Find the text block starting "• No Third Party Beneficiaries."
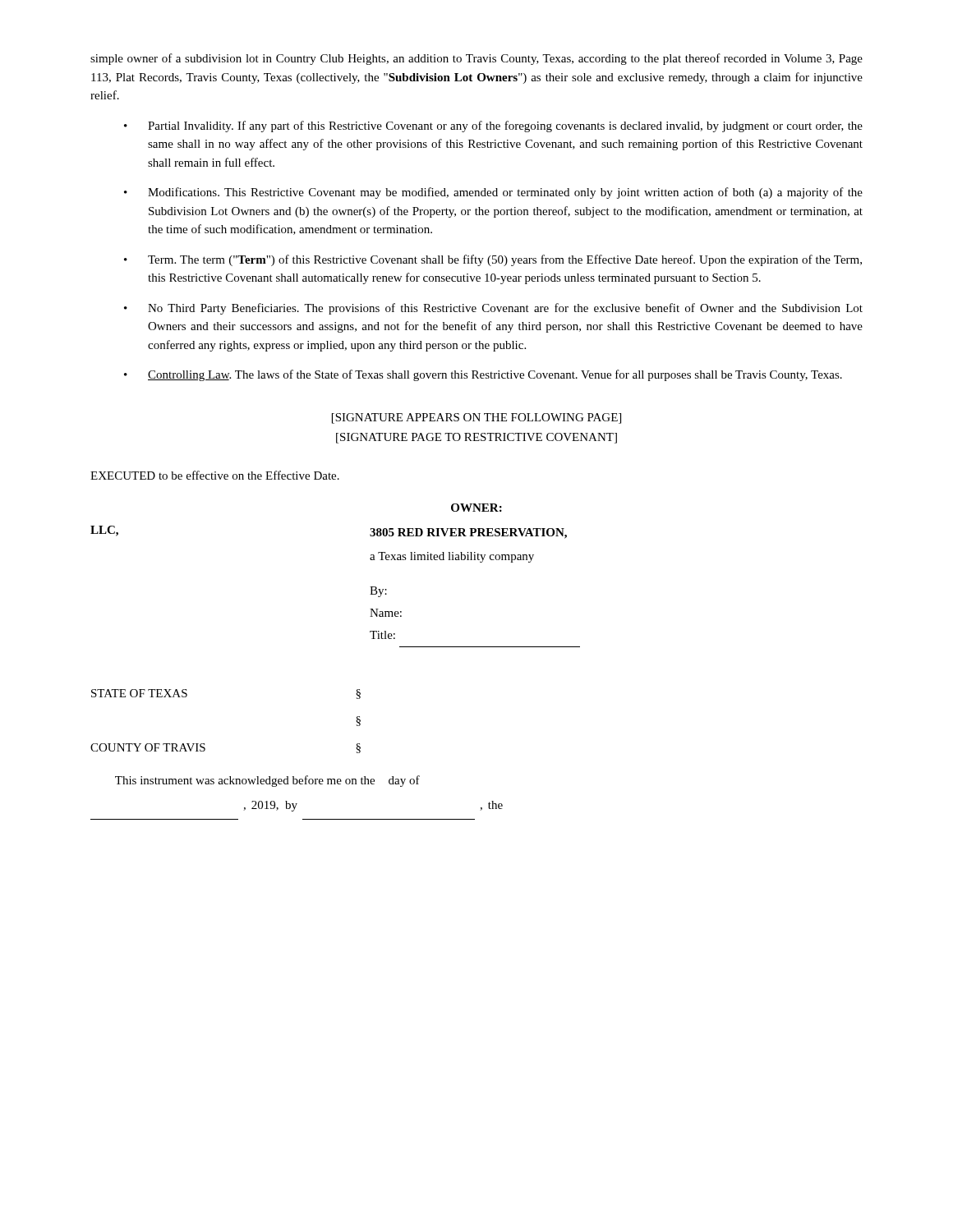This screenshot has height=1232, width=953. [x=493, y=326]
